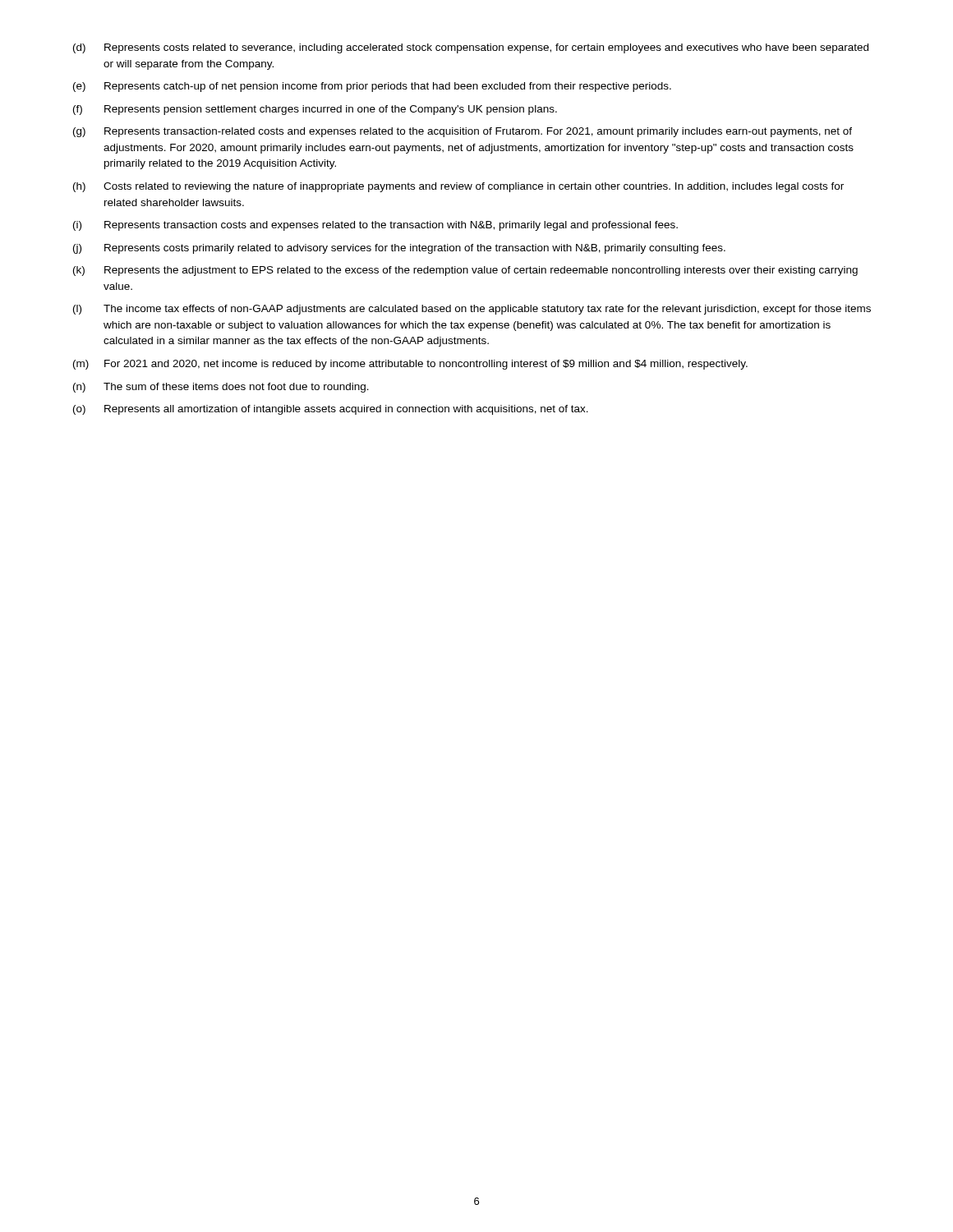953x1232 pixels.
Task: Navigate to the element starting "(j) Represents costs primarily related to"
Action: 476,248
